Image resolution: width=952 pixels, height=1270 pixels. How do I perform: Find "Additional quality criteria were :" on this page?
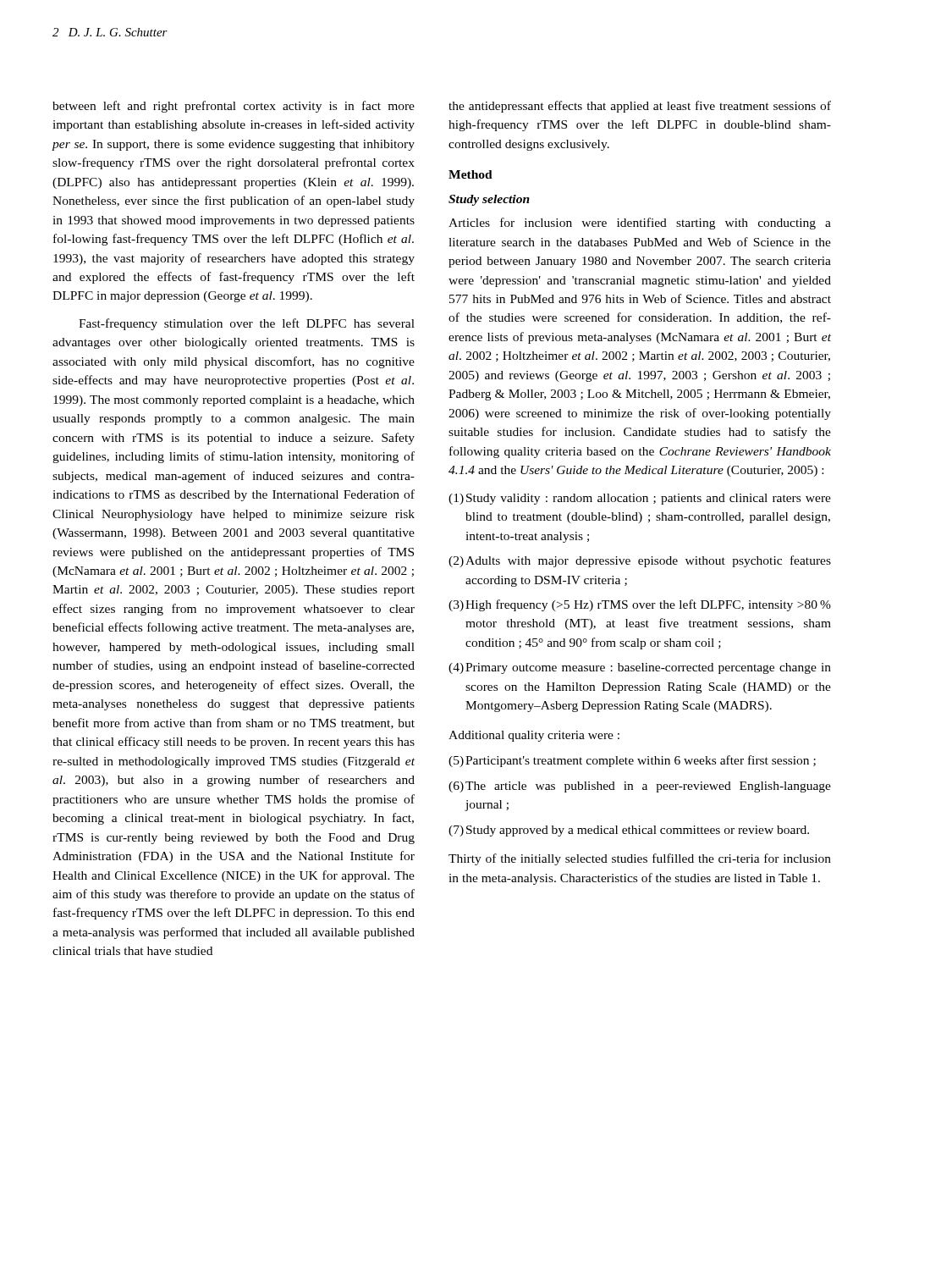coord(534,736)
